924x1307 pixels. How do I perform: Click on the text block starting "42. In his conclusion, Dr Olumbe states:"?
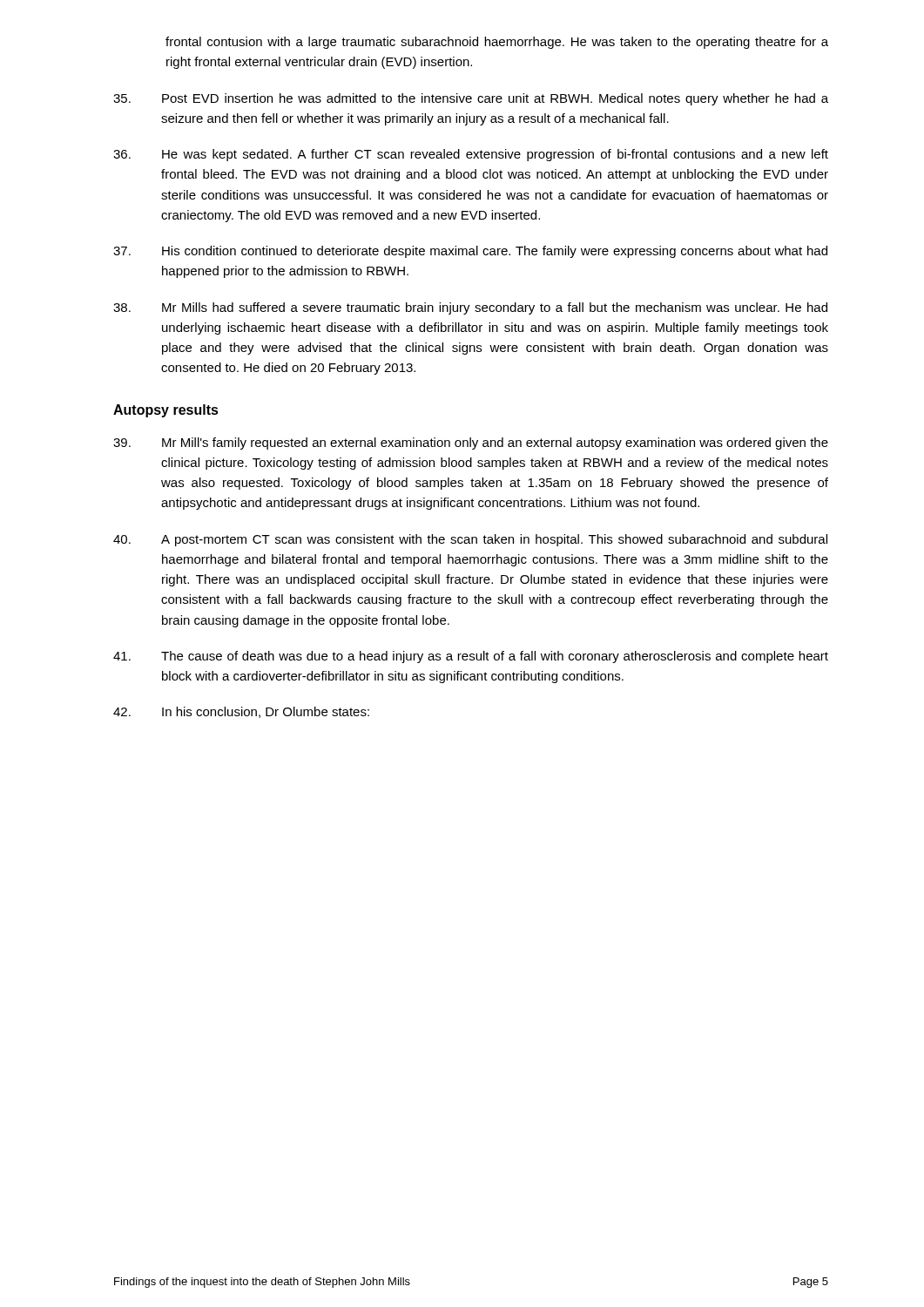[x=241, y=712]
